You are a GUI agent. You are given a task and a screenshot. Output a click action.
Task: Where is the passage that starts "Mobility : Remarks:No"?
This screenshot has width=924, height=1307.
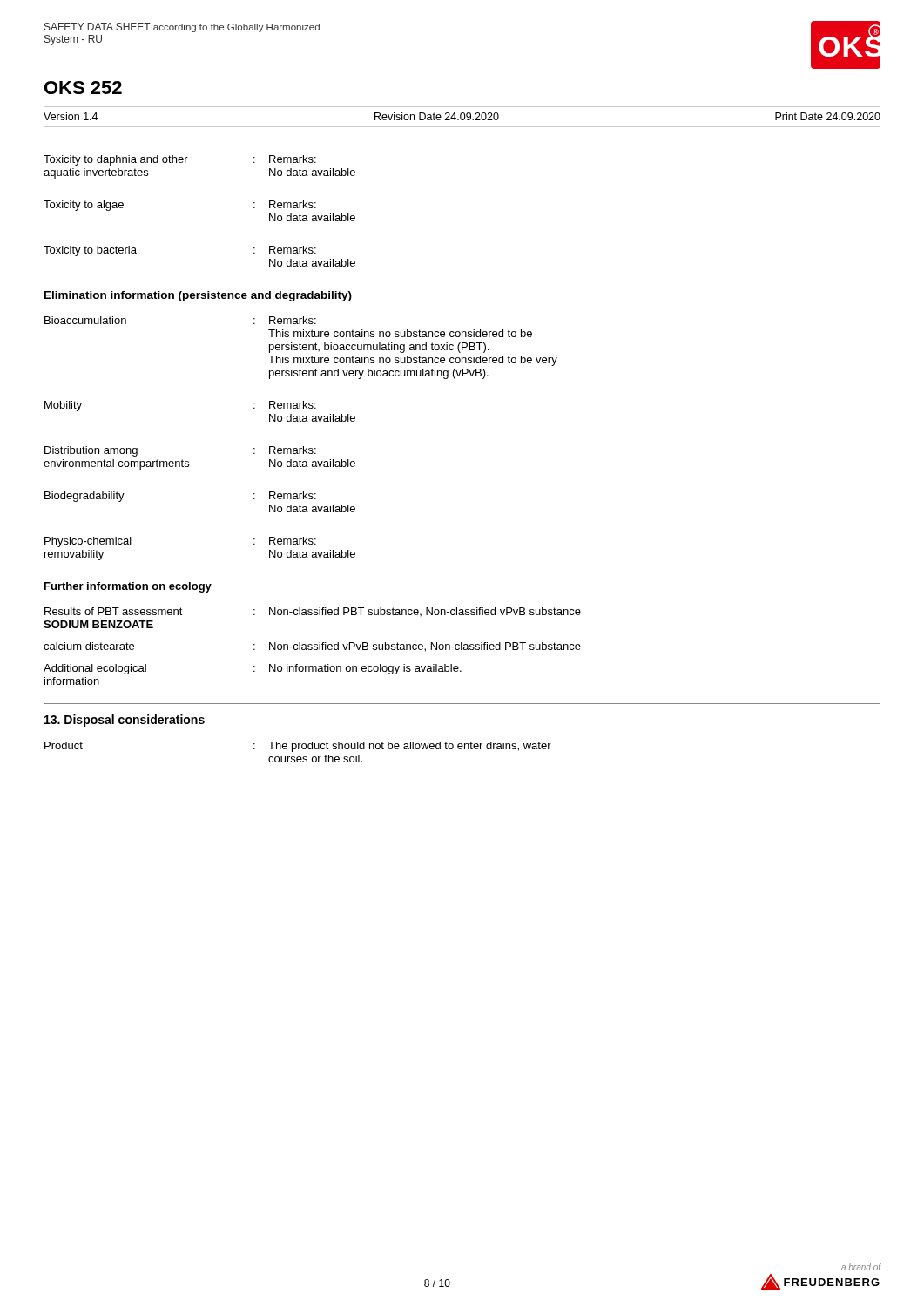64,406
